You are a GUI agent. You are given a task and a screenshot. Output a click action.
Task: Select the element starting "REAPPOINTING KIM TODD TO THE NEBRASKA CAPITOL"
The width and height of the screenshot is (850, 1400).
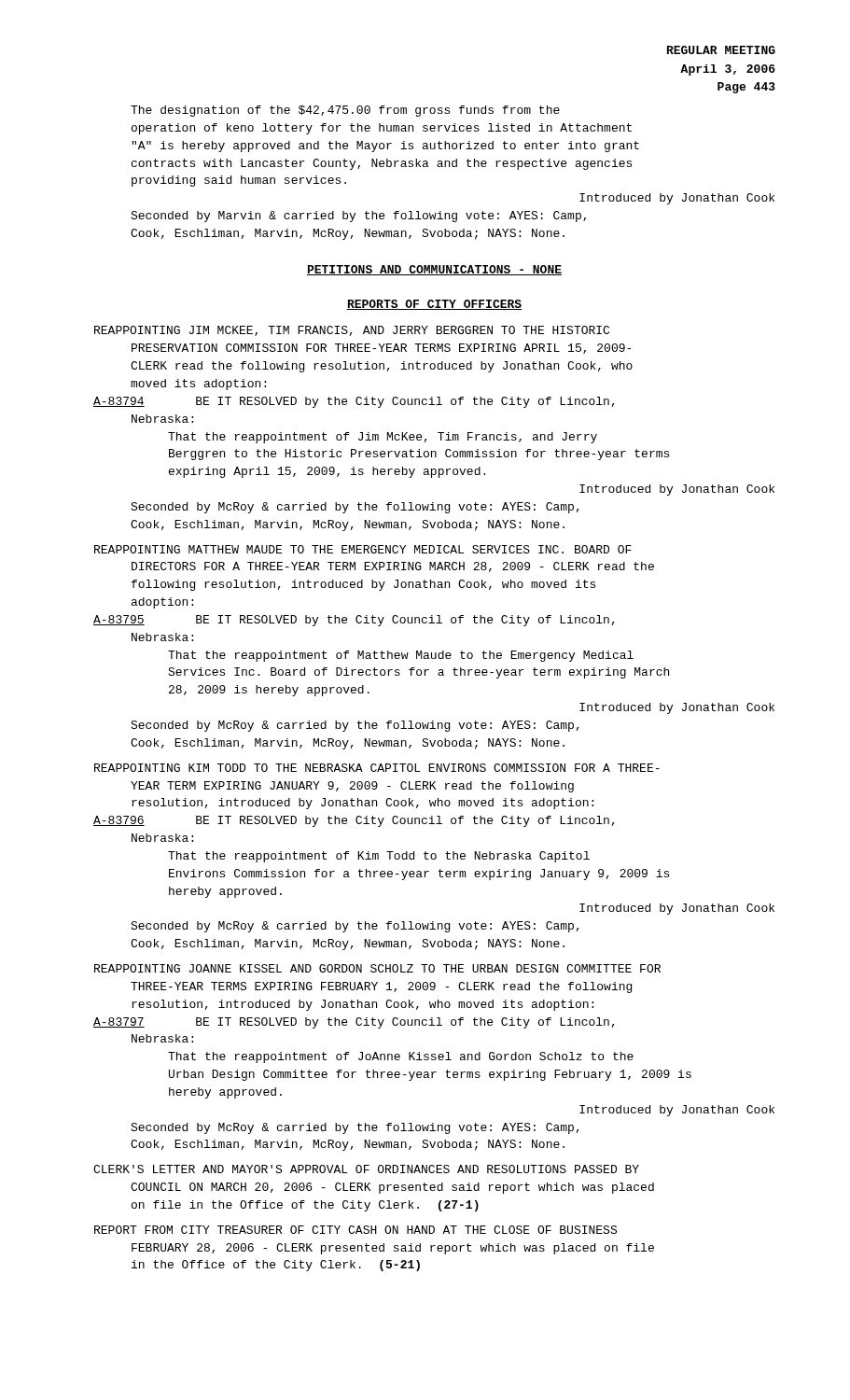pyautogui.click(x=434, y=857)
